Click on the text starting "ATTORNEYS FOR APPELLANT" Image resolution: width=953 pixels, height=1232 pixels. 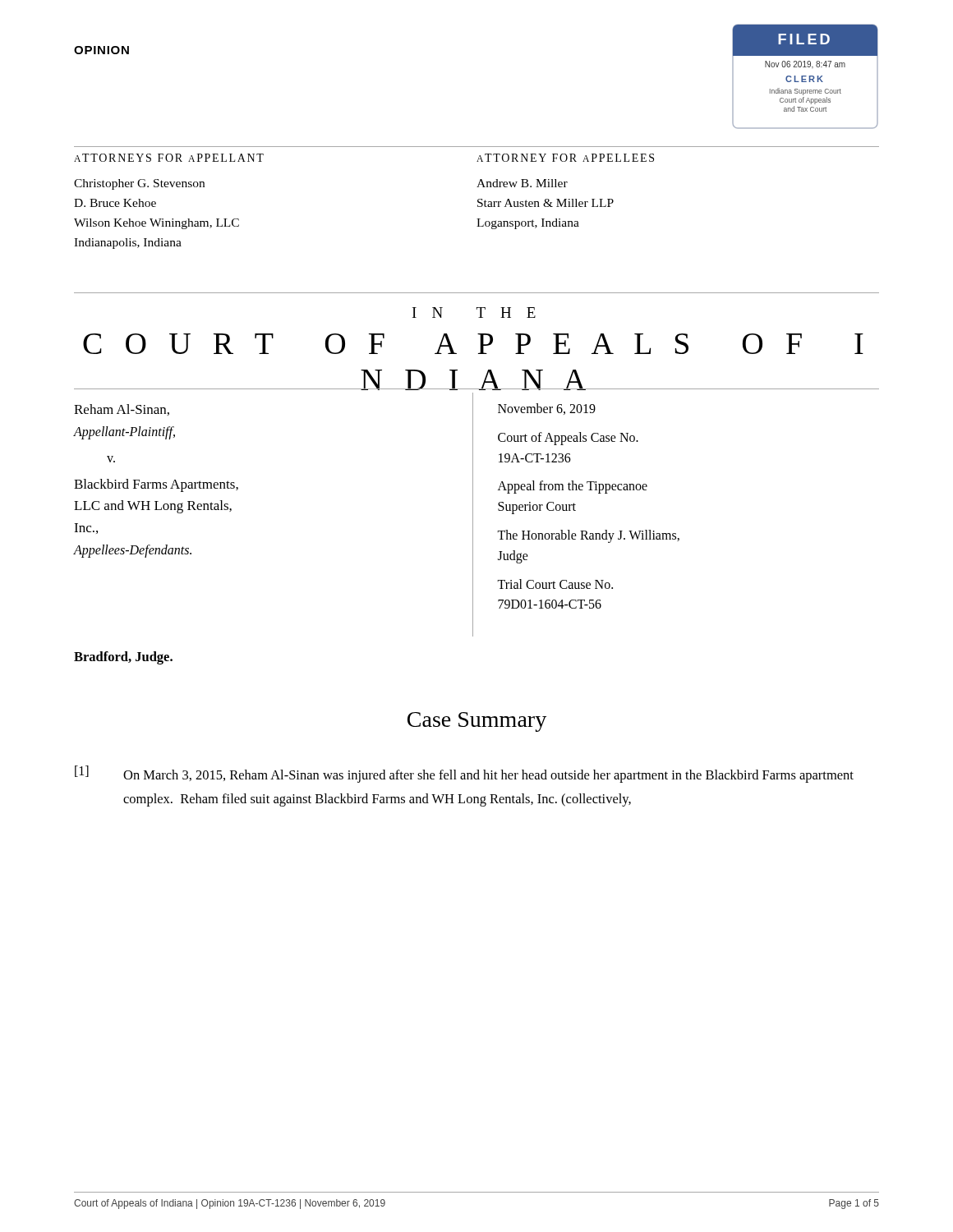[169, 158]
